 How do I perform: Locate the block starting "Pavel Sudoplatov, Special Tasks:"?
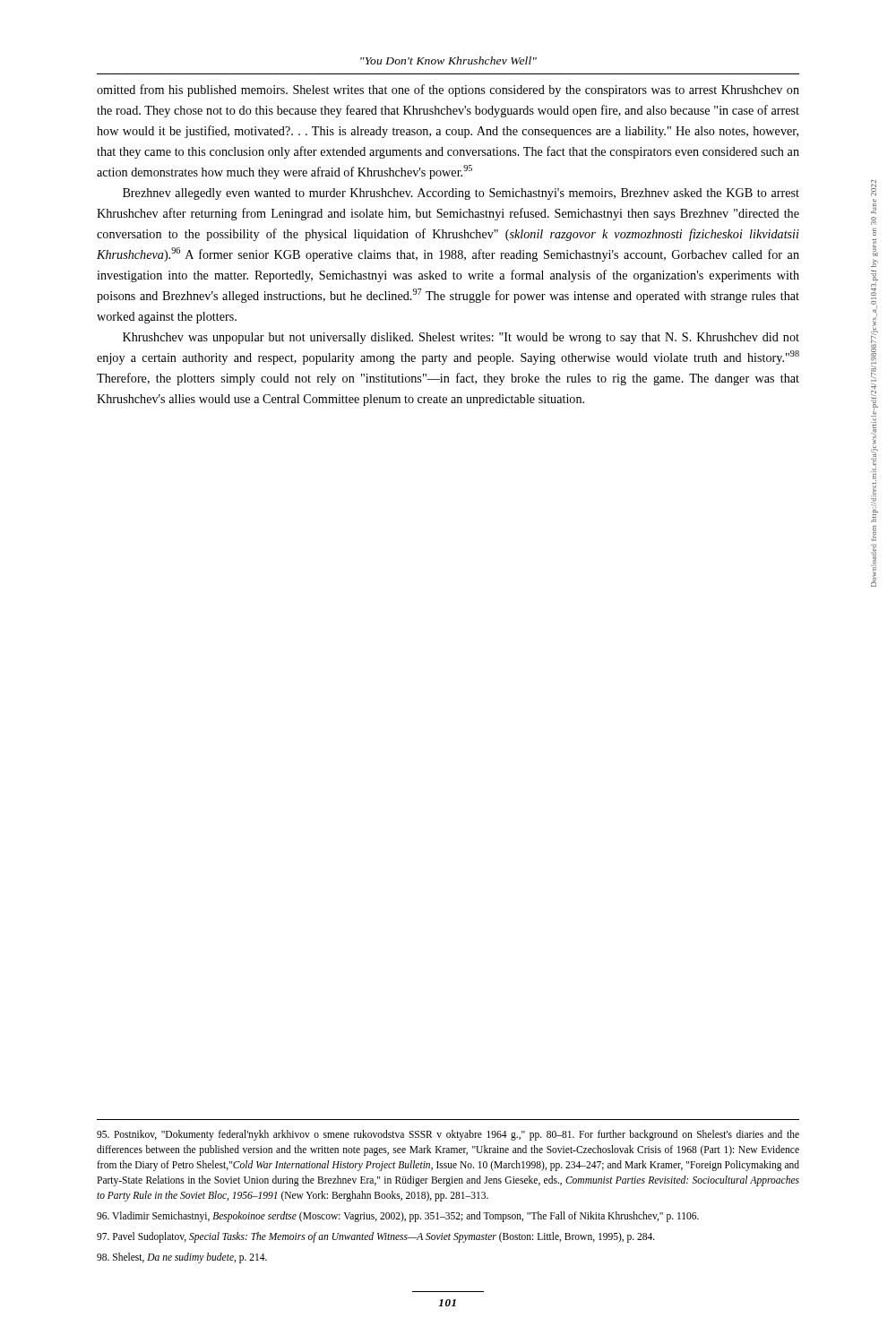pyautogui.click(x=376, y=1236)
